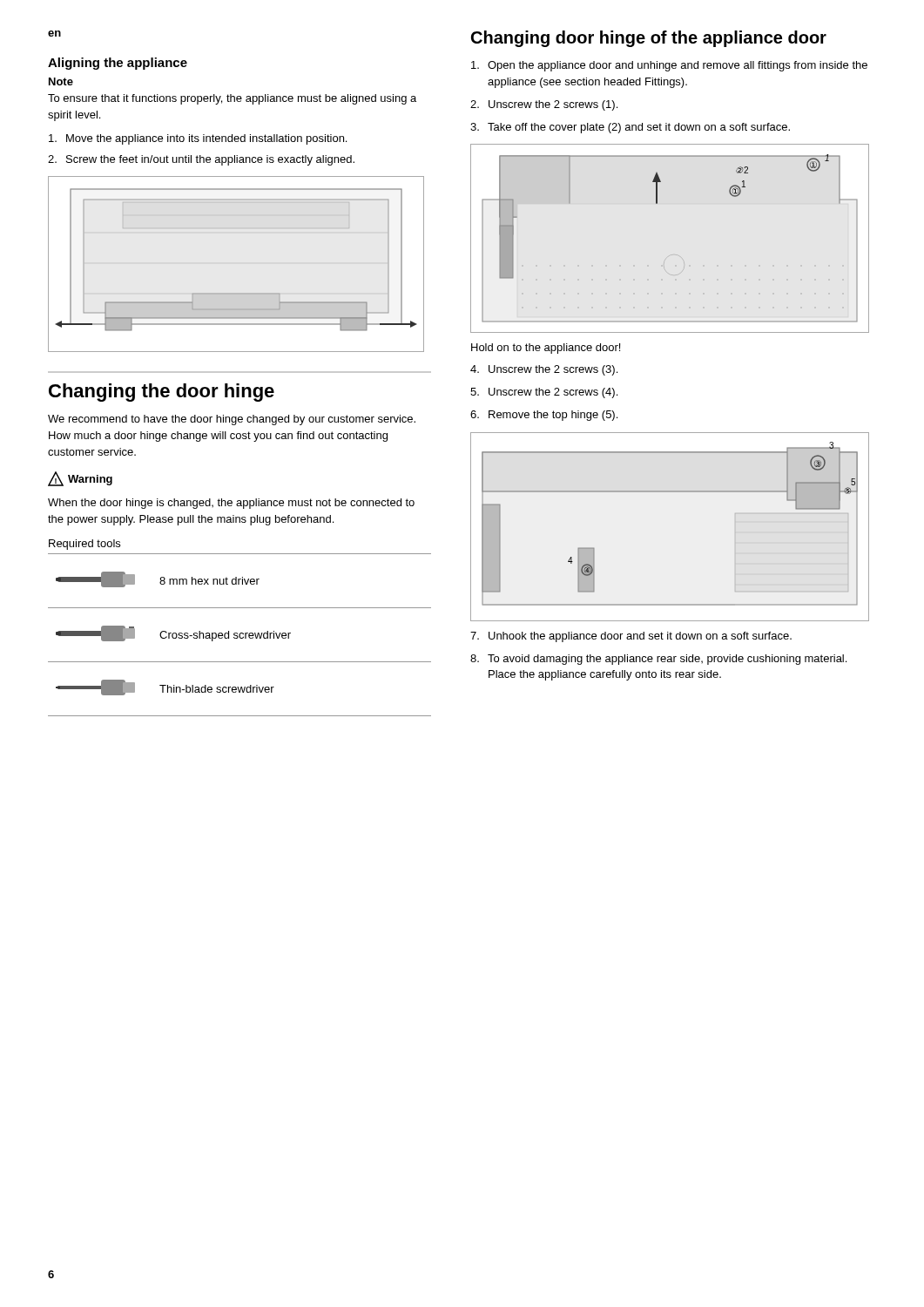Screen dimensions: 1307x924
Task: Select the table that reads "Thin-blade screwdriver"
Action: [239, 634]
